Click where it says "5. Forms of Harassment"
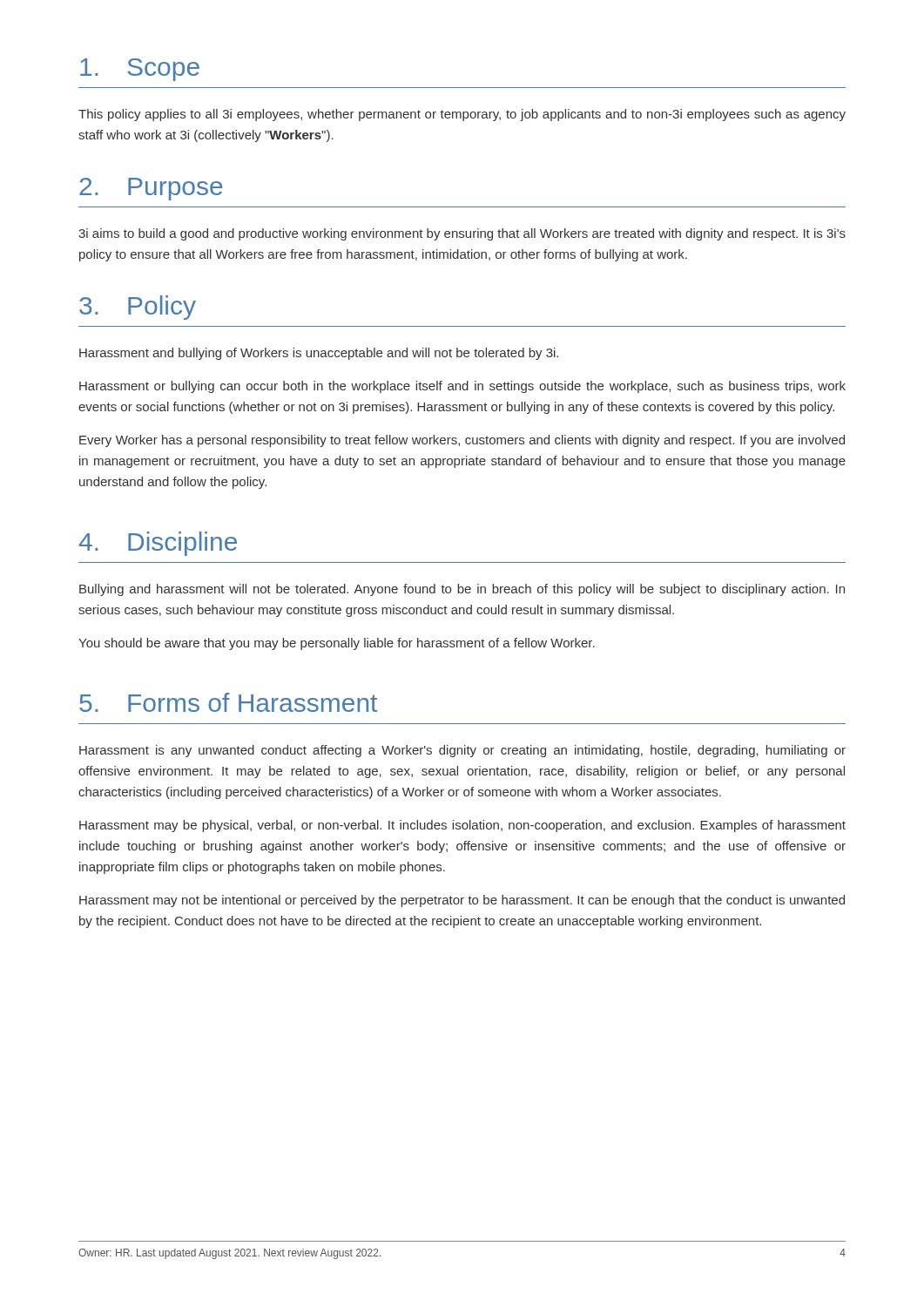This screenshot has width=924, height=1307. click(228, 702)
